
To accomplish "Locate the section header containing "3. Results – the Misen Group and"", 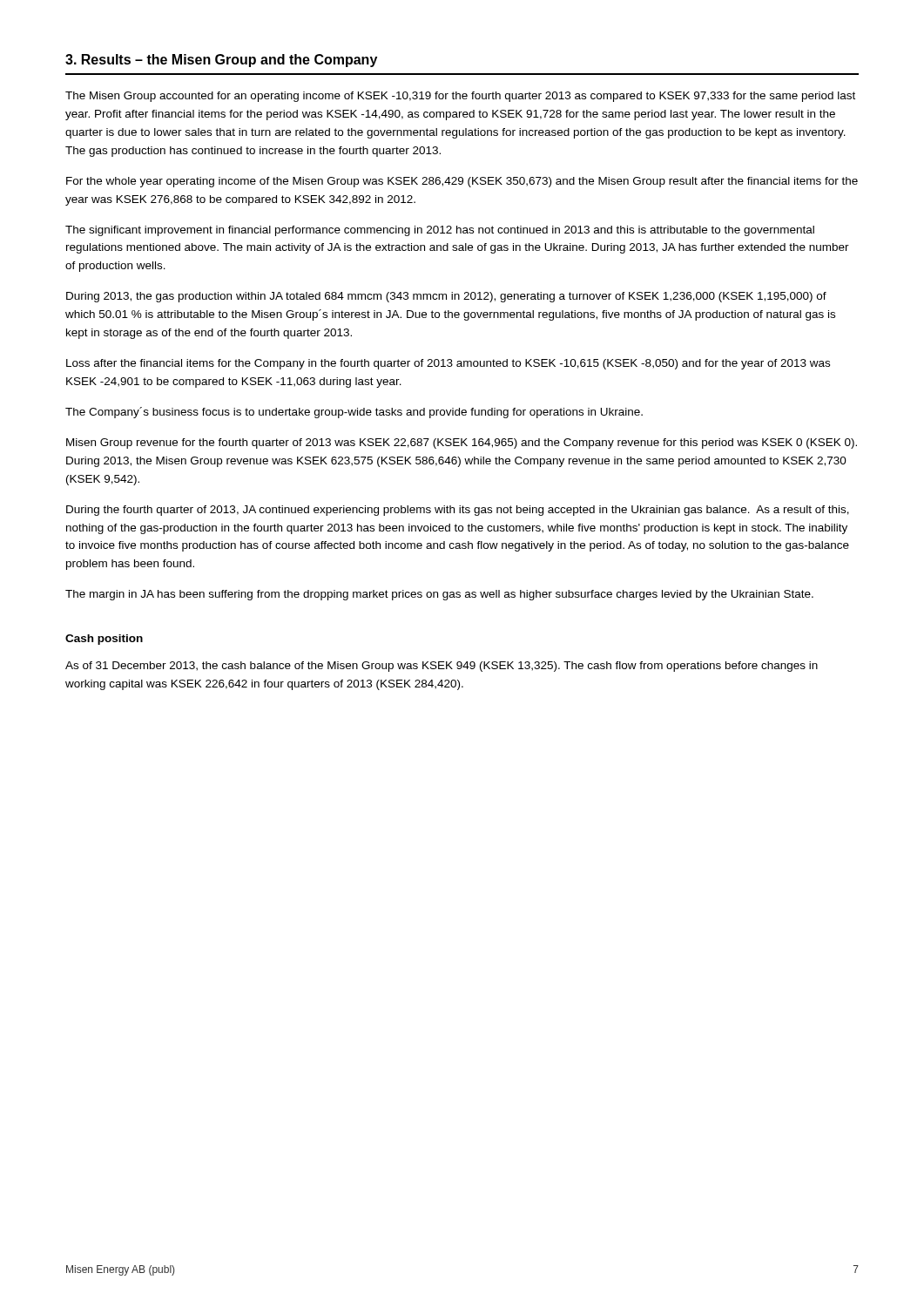I will pyautogui.click(x=221, y=60).
